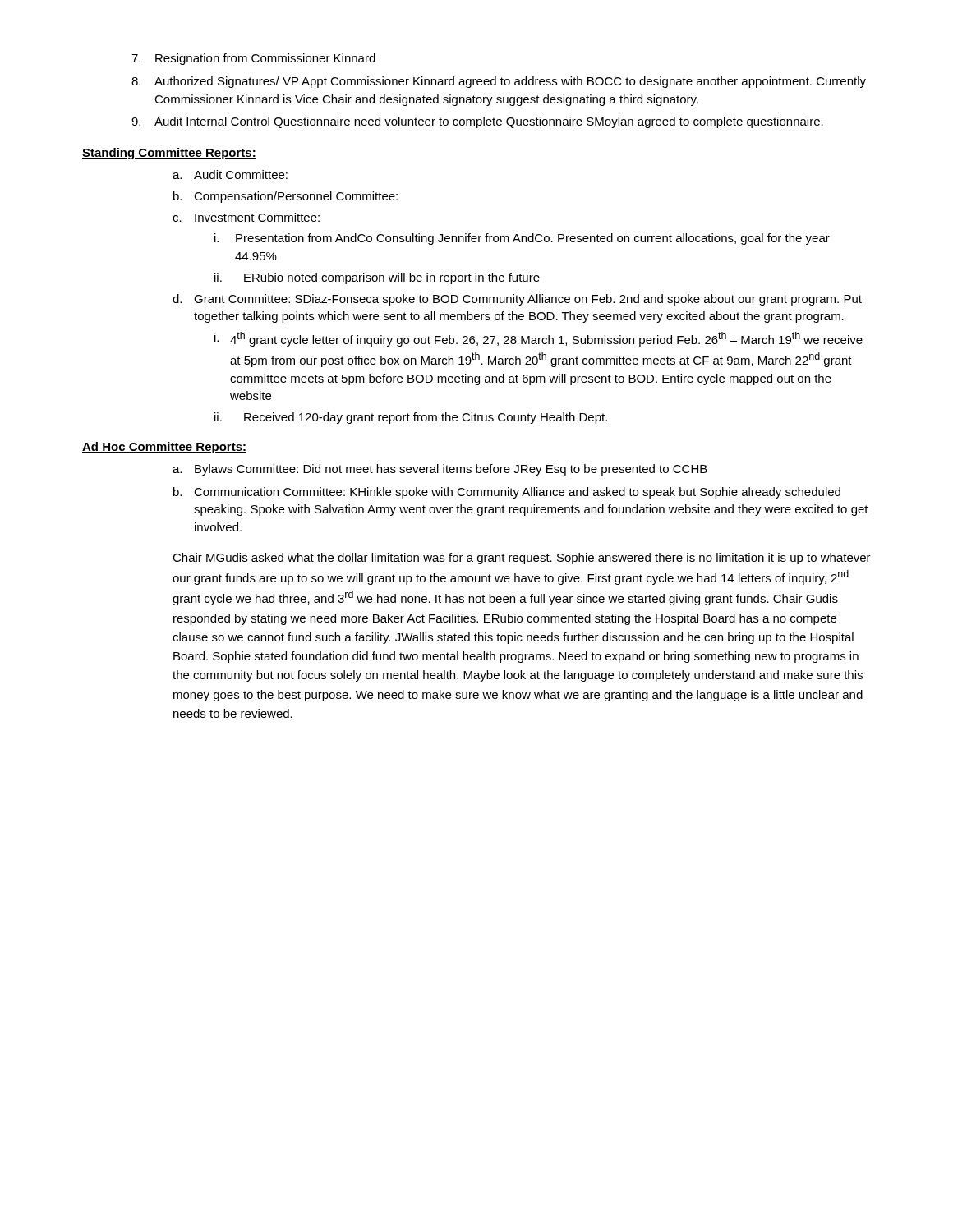Find the block on this page that starts "ii. ERubio noted"
Image resolution: width=953 pixels, height=1232 pixels.
(x=377, y=277)
